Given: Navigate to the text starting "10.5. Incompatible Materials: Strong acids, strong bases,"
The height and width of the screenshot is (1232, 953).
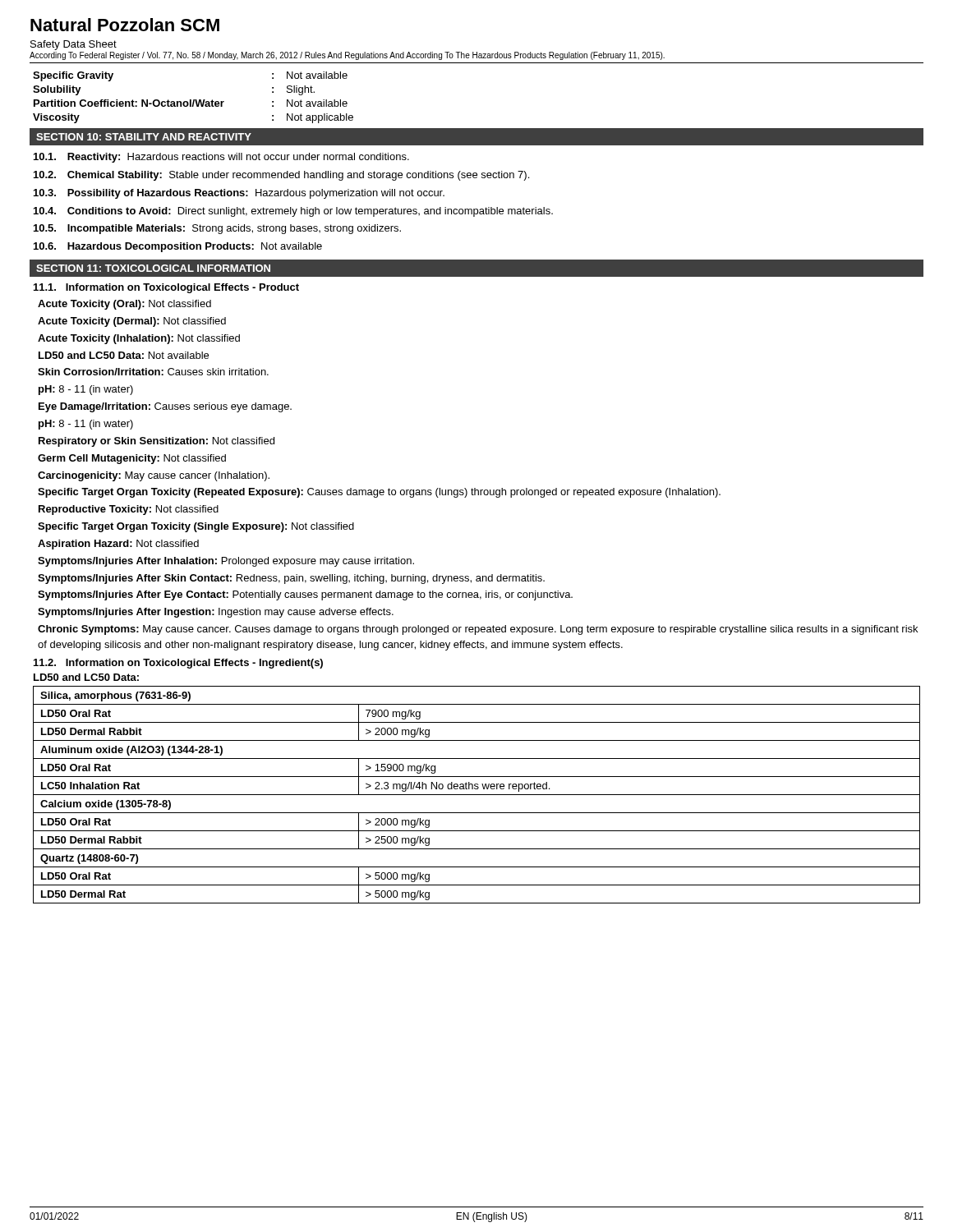Looking at the screenshot, I should pos(217,229).
